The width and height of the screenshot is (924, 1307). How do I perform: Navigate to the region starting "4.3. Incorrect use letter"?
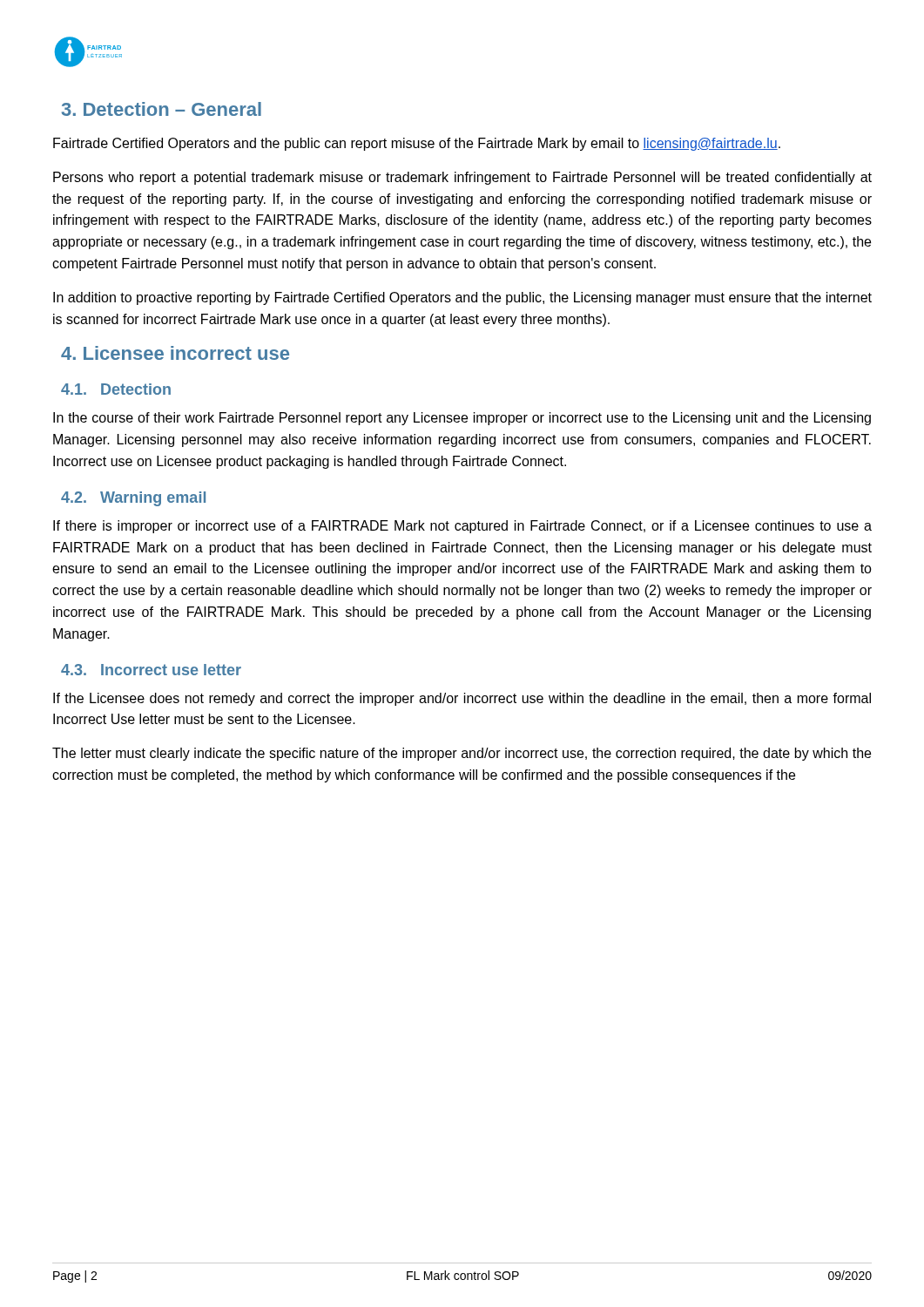pos(151,670)
